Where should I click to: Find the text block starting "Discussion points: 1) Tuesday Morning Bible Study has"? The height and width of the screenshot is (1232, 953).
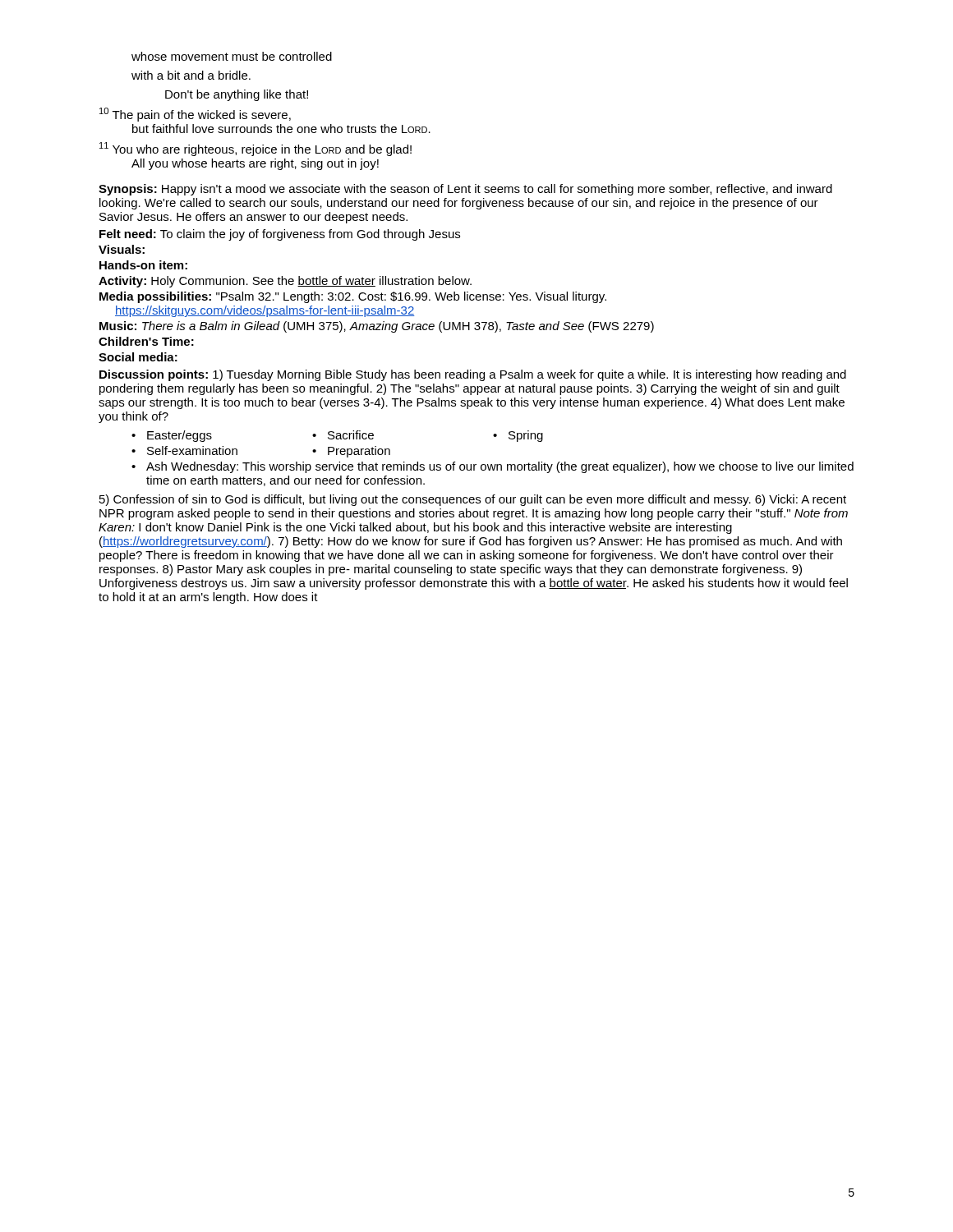476,395
